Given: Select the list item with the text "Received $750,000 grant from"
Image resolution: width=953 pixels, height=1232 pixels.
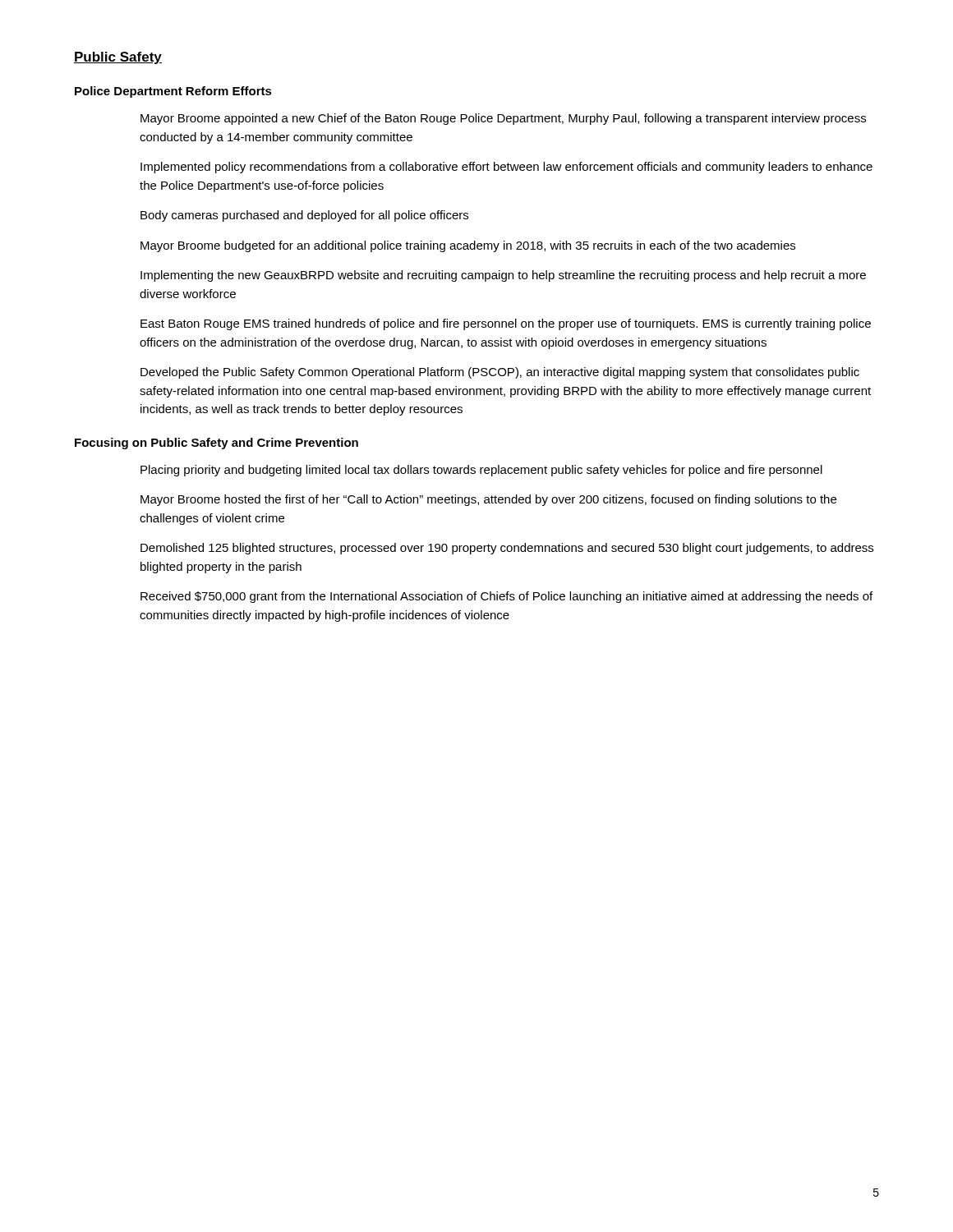Looking at the screenshot, I should [506, 605].
